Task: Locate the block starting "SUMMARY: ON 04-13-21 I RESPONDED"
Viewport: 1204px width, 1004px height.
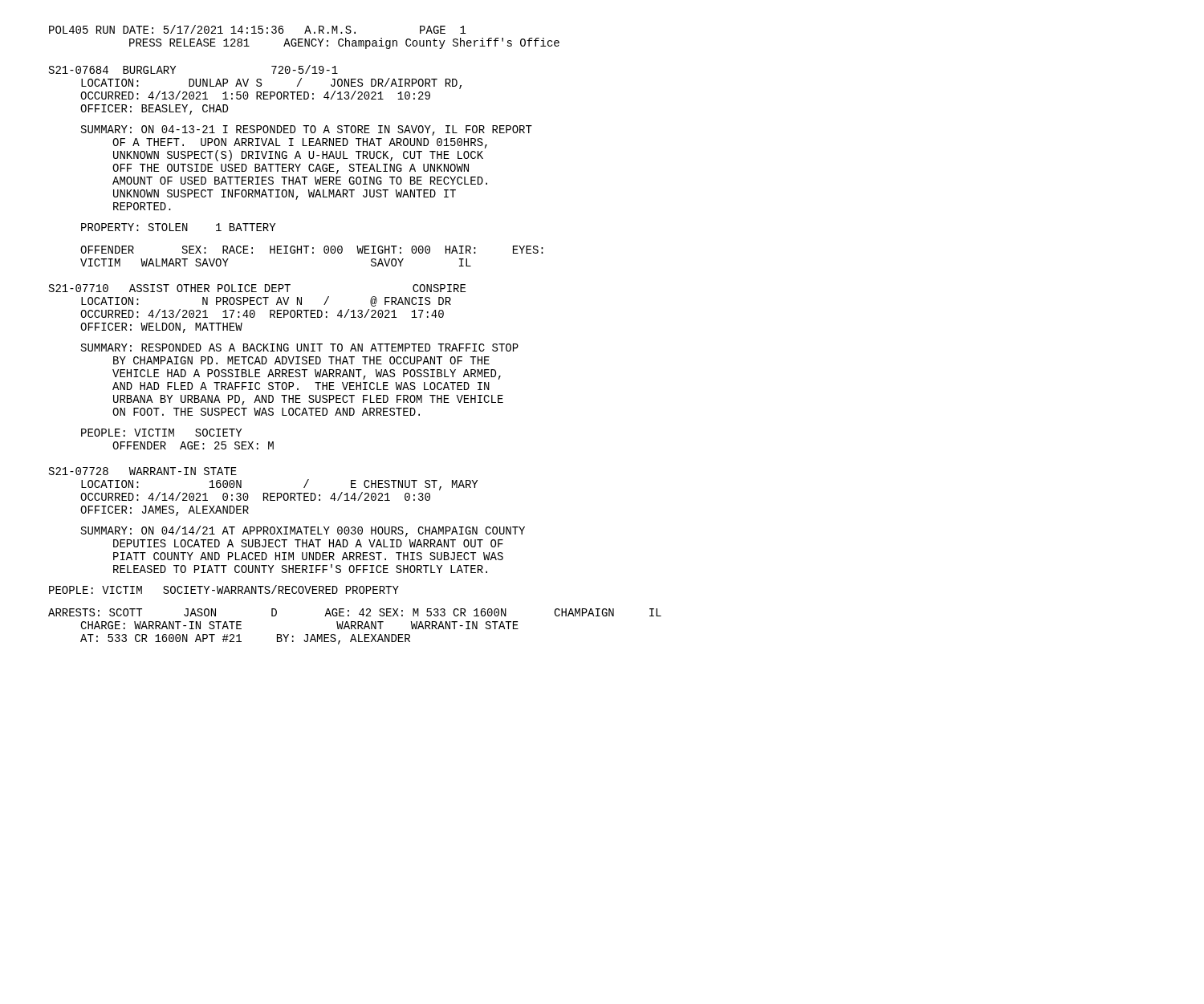Action: (307, 130)
